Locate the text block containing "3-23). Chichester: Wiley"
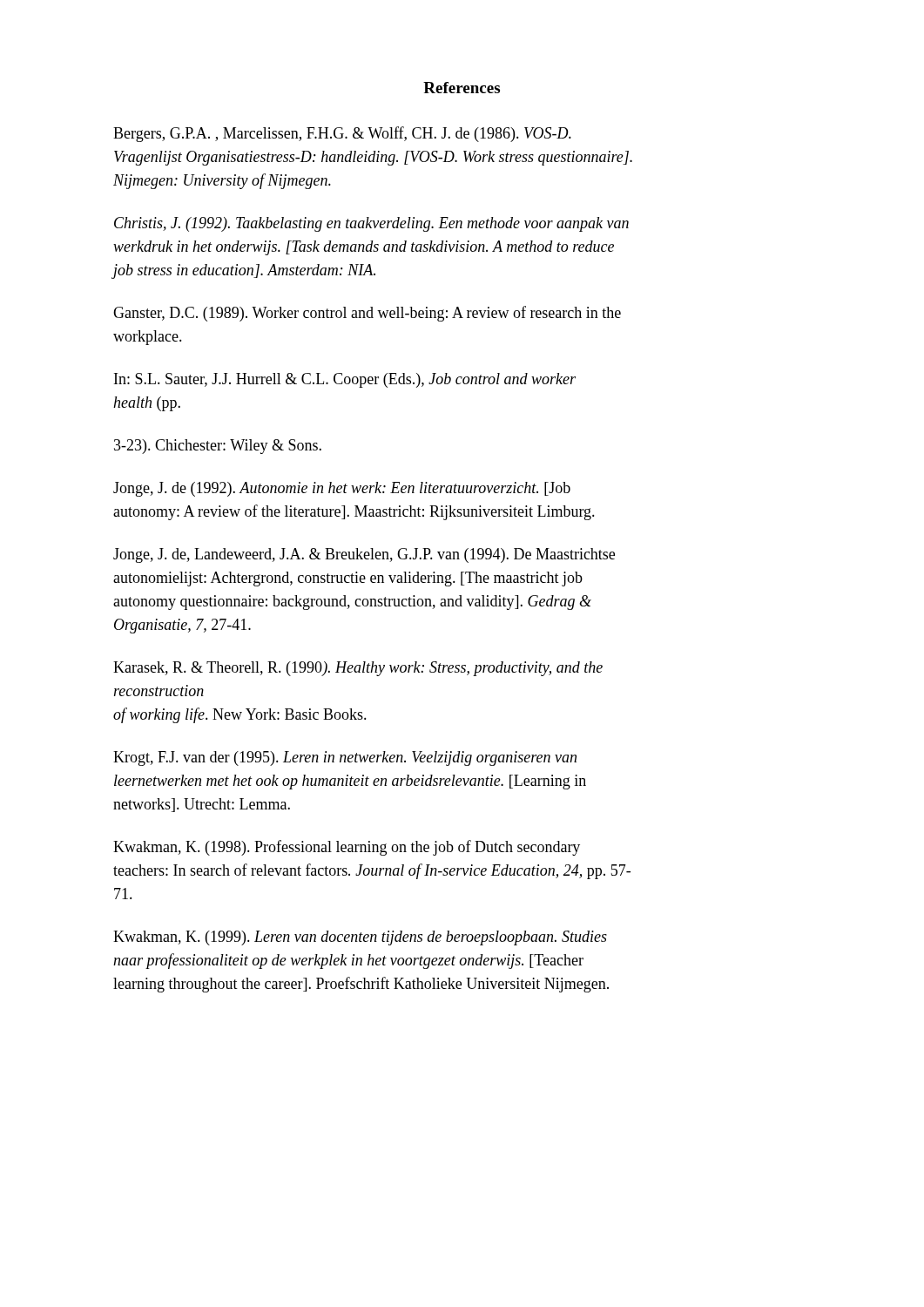 [218, 445]
